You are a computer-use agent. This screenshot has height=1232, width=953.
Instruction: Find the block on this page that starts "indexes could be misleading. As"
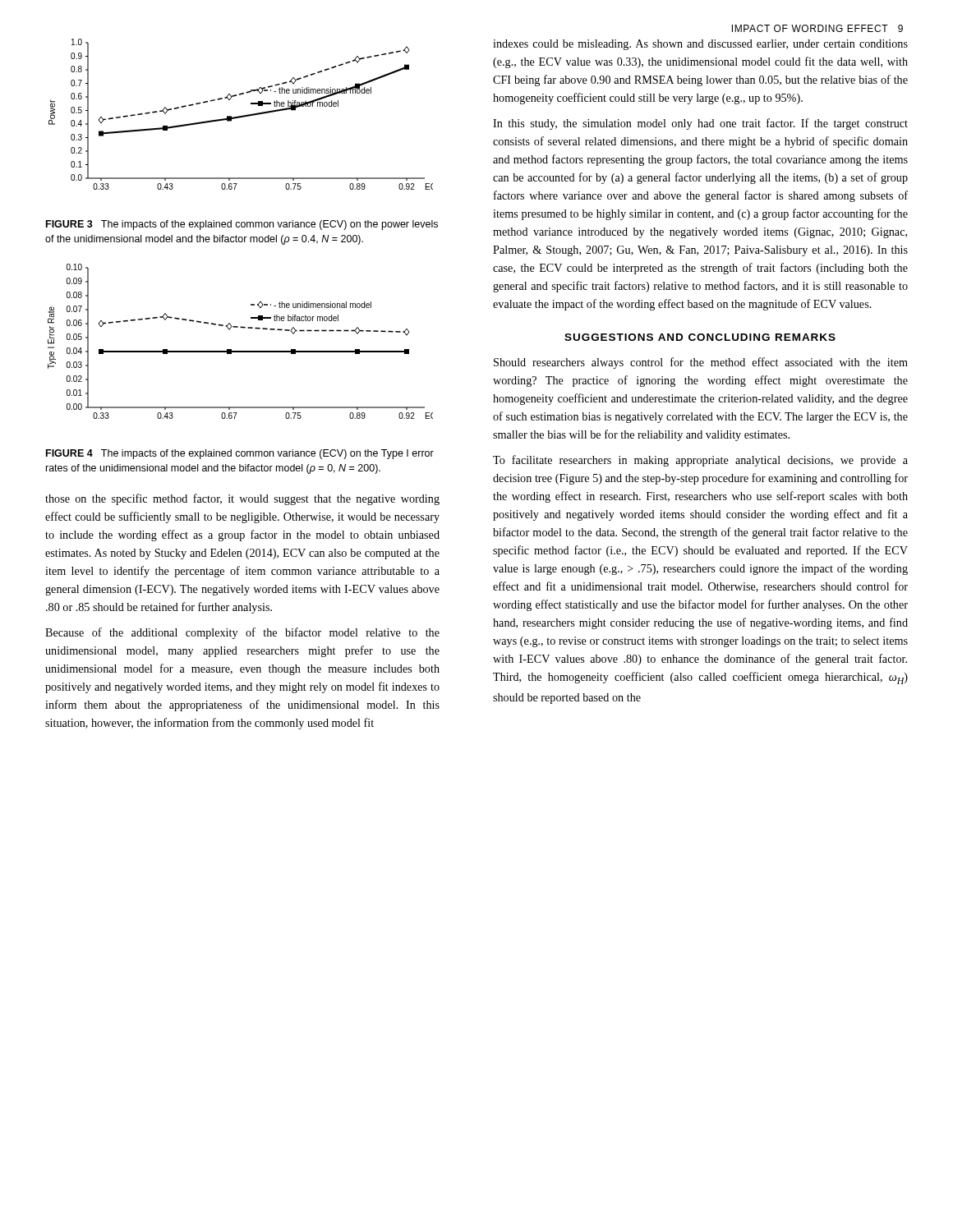(700, 71)
